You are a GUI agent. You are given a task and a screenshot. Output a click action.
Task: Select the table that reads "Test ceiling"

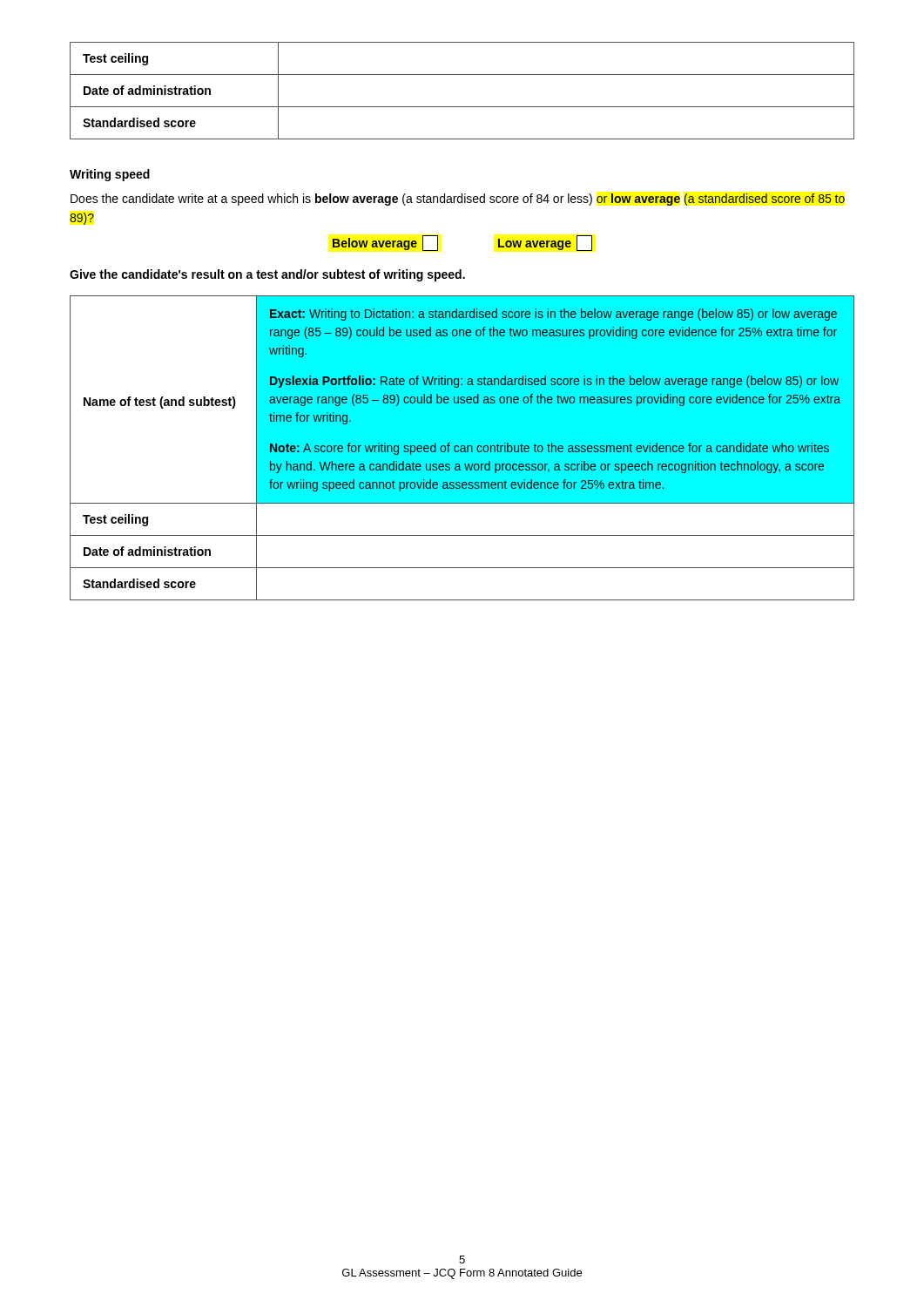pos(462,91)
